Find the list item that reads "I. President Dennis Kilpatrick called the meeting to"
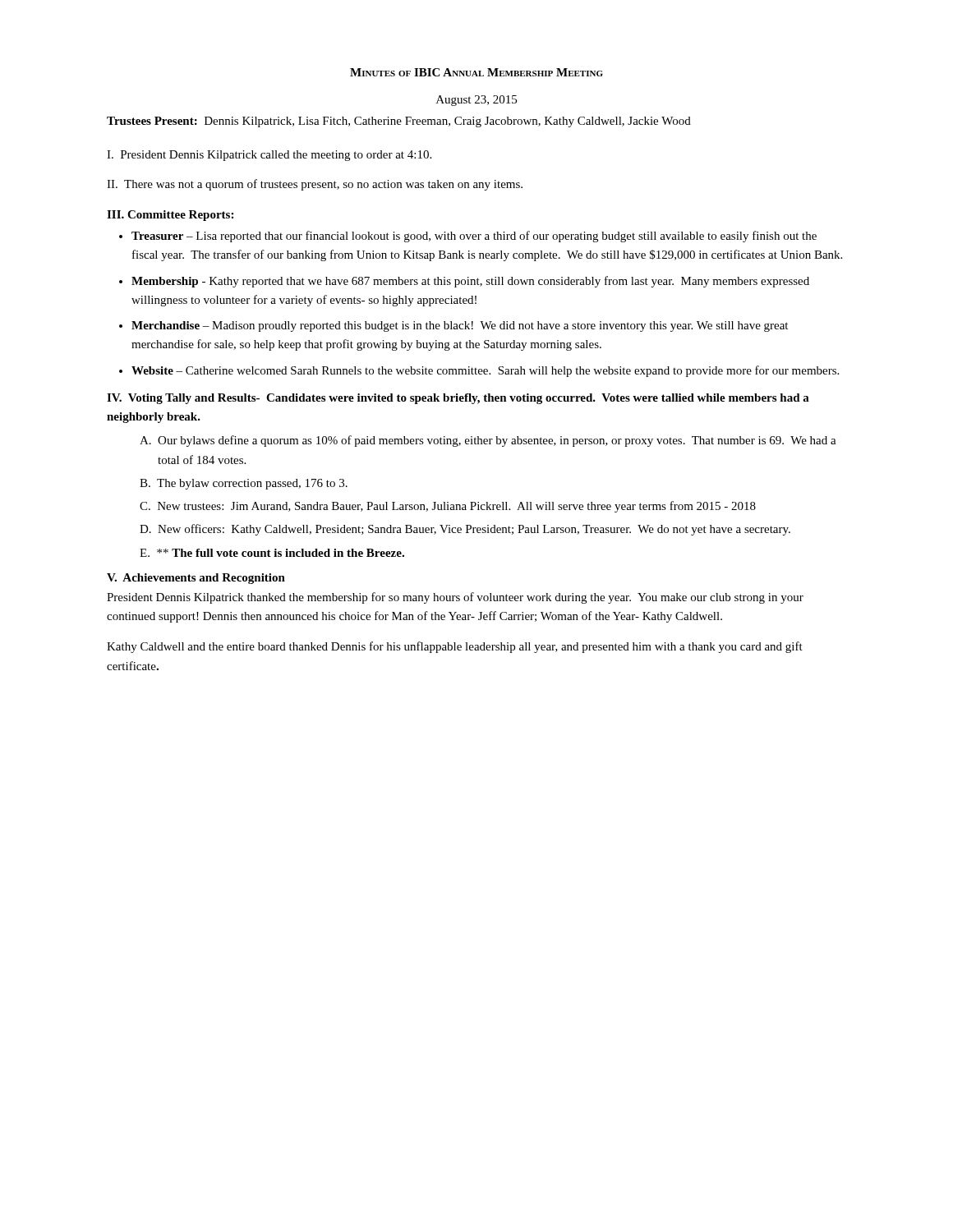Screen dimensions: 1232x953 click(270, 154)
